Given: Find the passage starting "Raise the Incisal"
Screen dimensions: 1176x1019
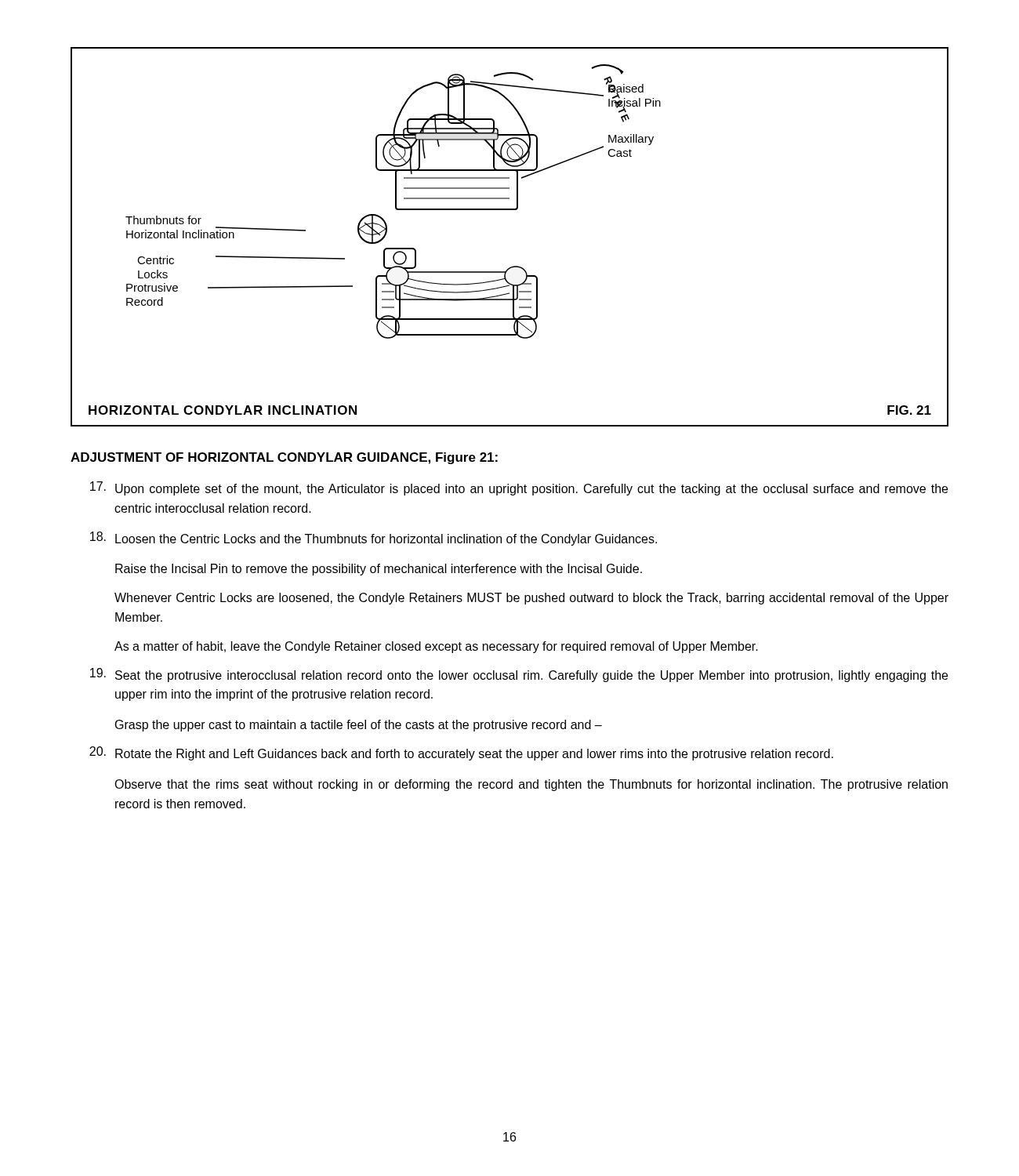Looking at the screenshot, I should 379,569.
